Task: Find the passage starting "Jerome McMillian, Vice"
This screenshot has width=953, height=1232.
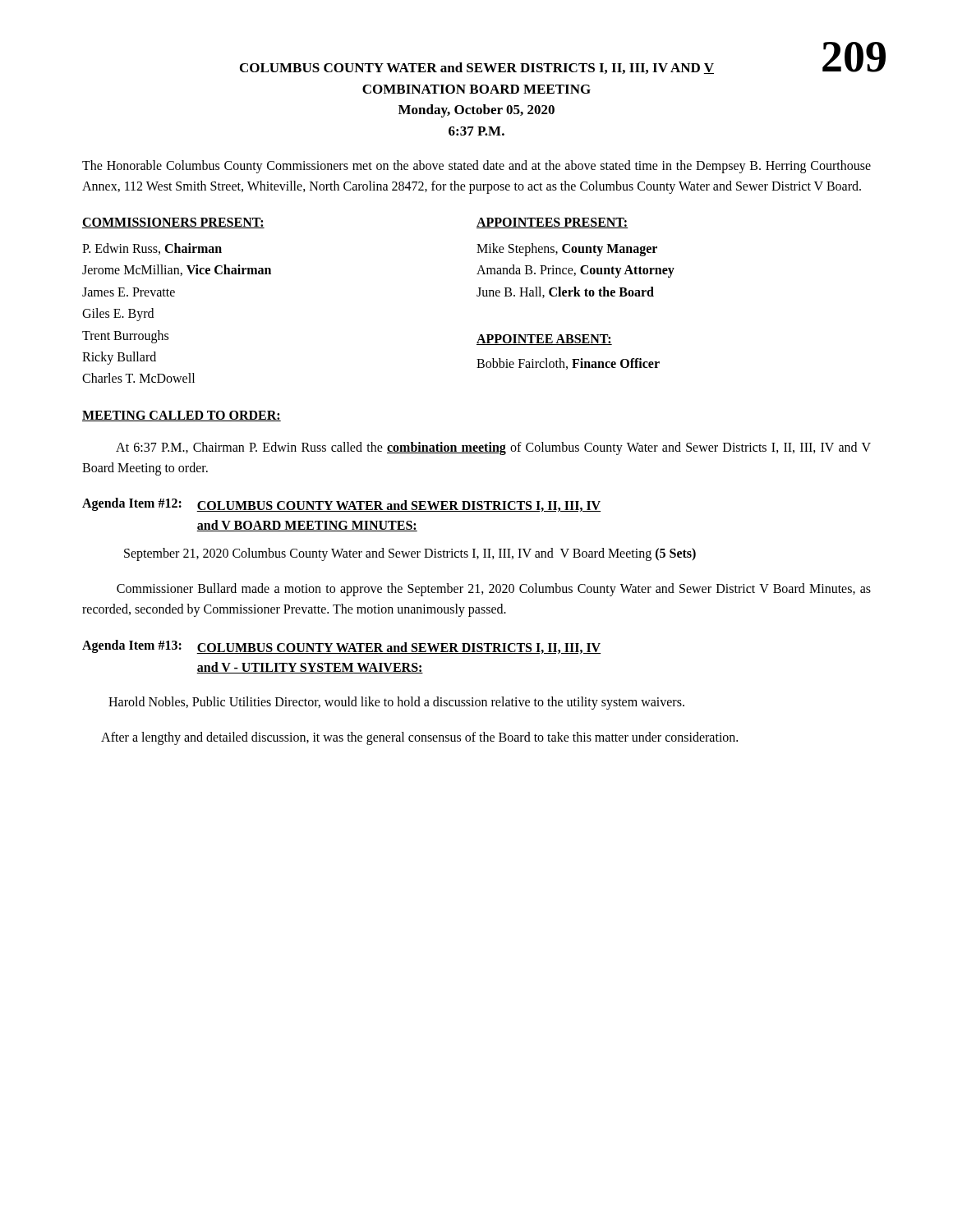Action: [177, 270]
